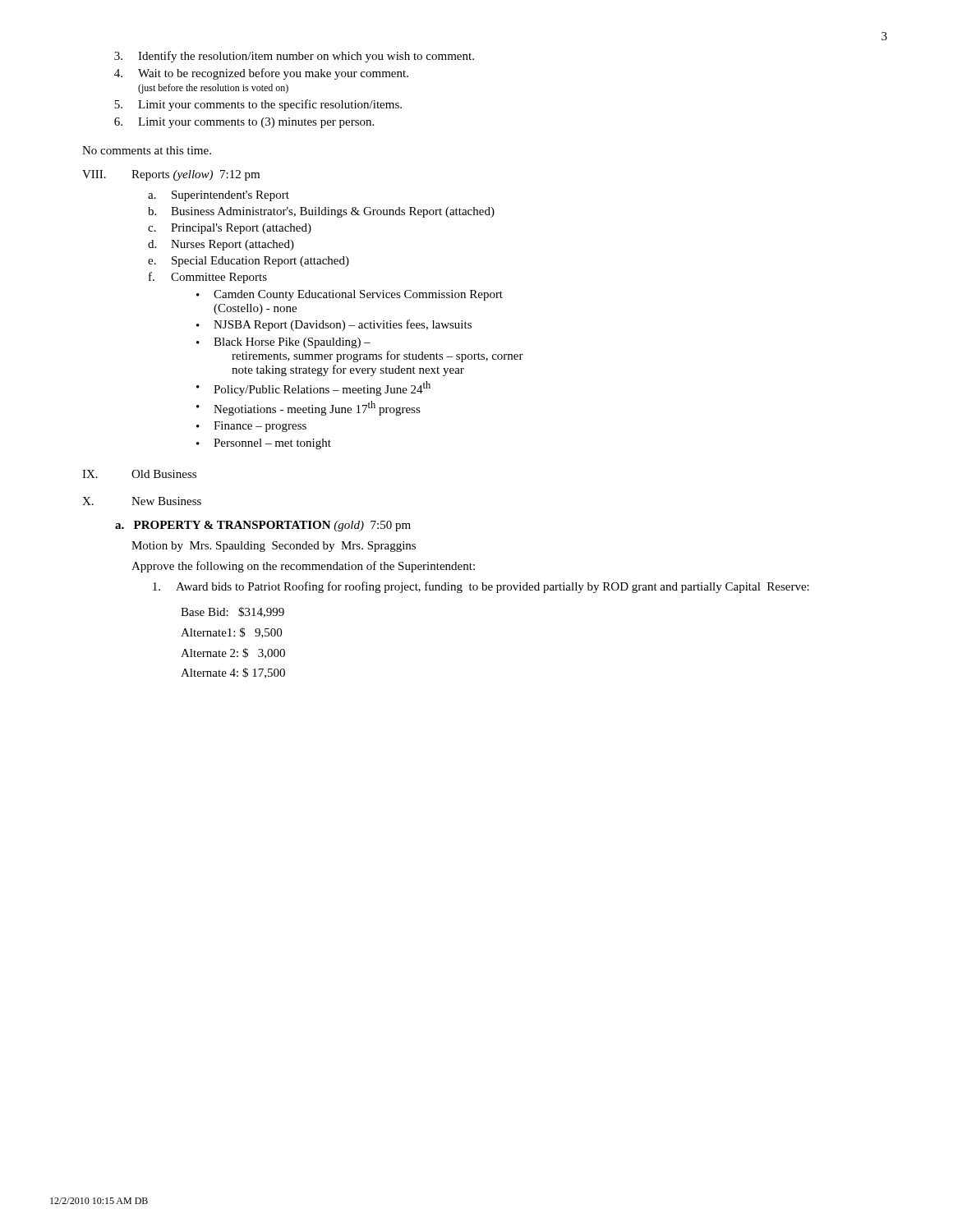Click the passage that begins "• Negotiations - meeting June 17th"

[x=359, y=408]
